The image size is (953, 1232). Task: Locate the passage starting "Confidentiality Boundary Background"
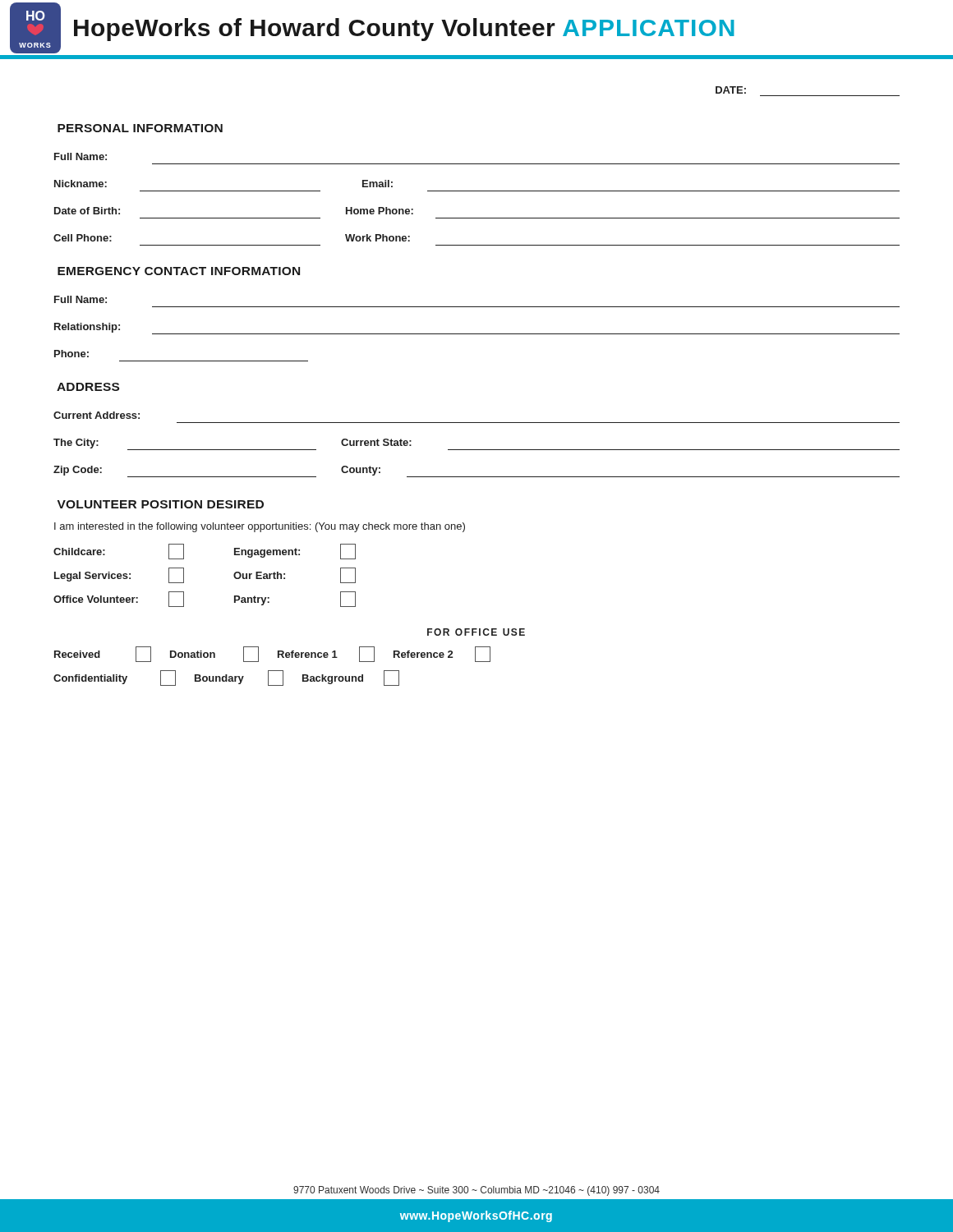coord(226,678)
